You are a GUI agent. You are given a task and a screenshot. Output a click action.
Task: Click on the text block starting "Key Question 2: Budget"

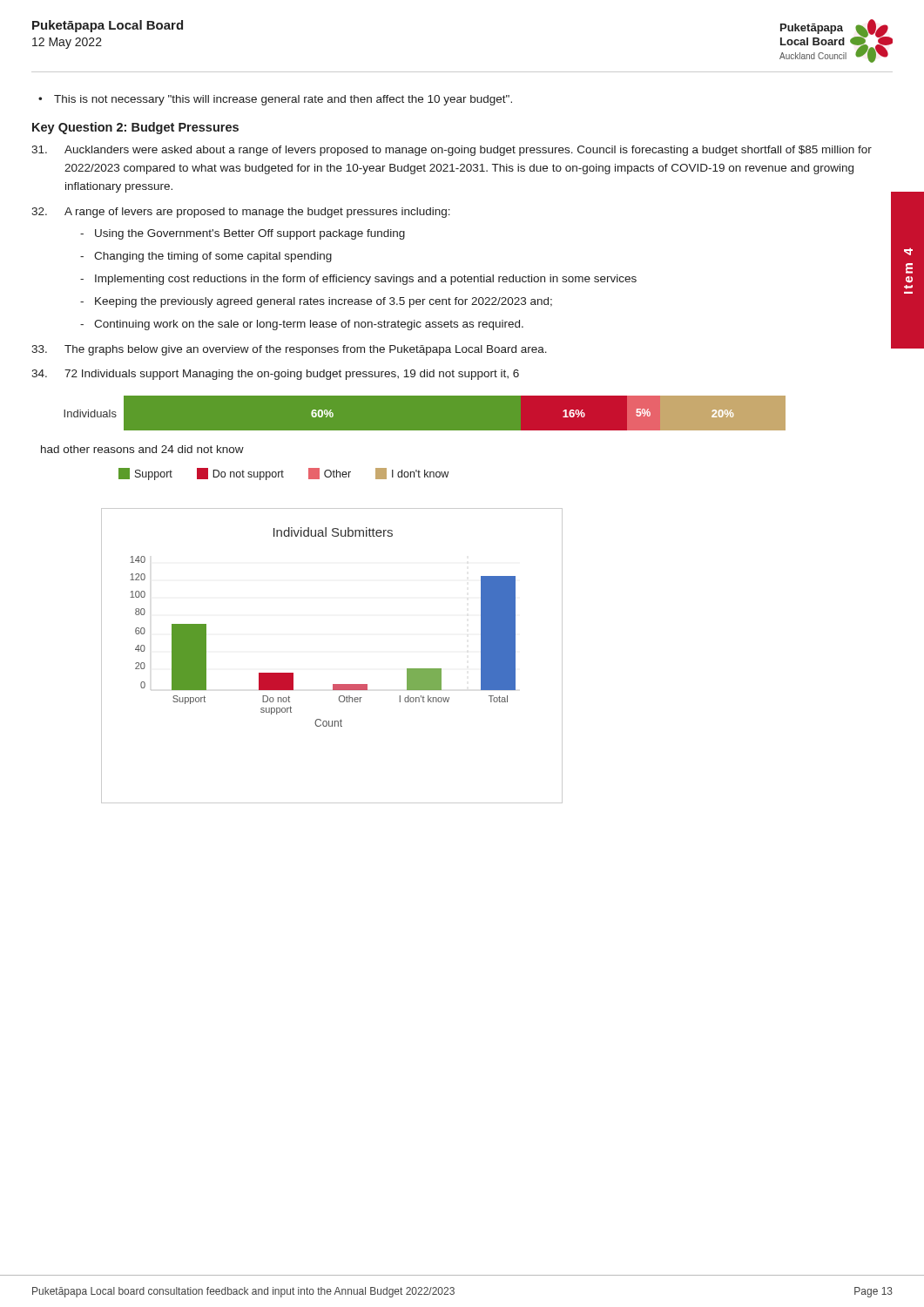[135, 127]
